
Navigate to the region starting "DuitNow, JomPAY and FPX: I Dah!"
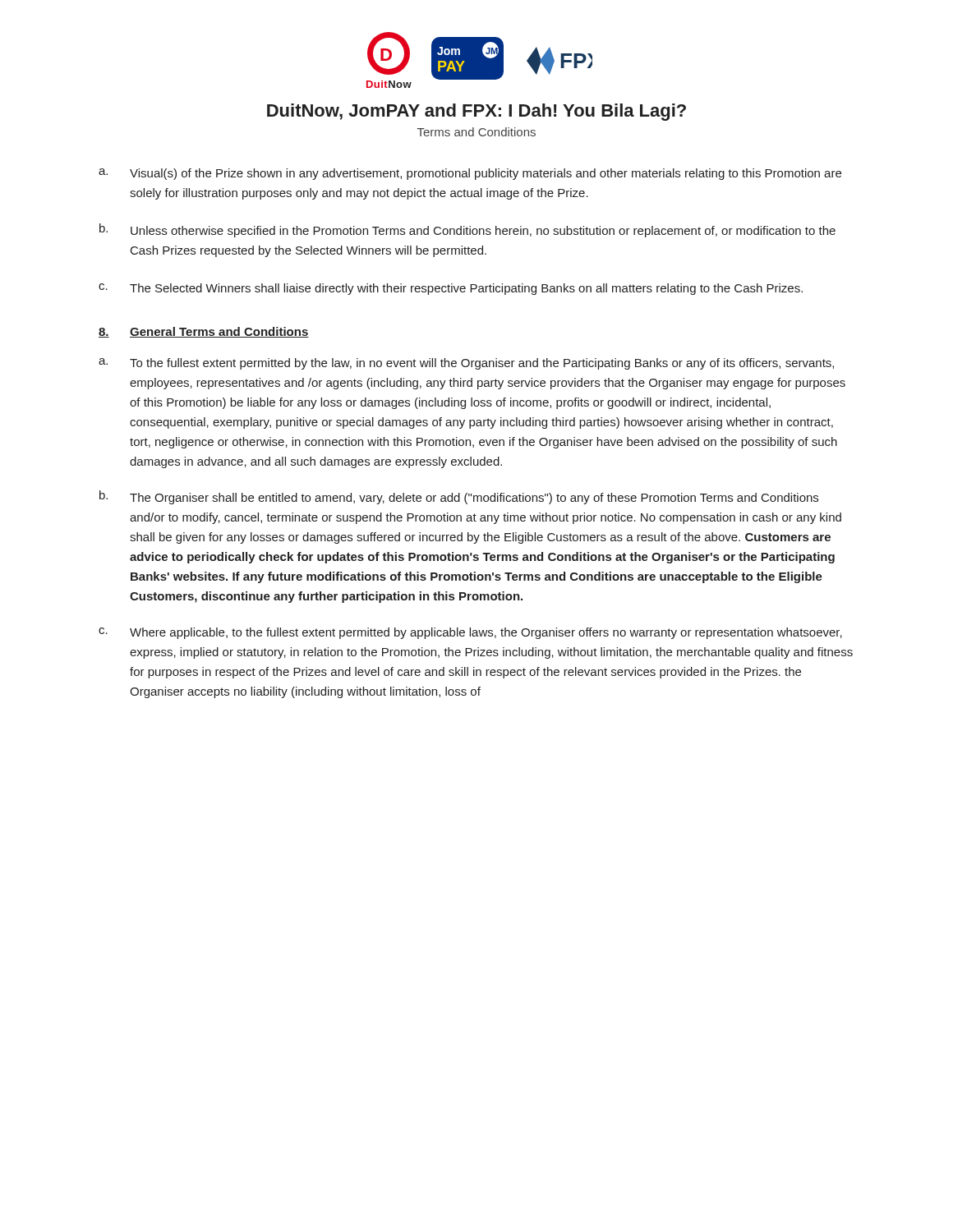click(x=476, y=111)
